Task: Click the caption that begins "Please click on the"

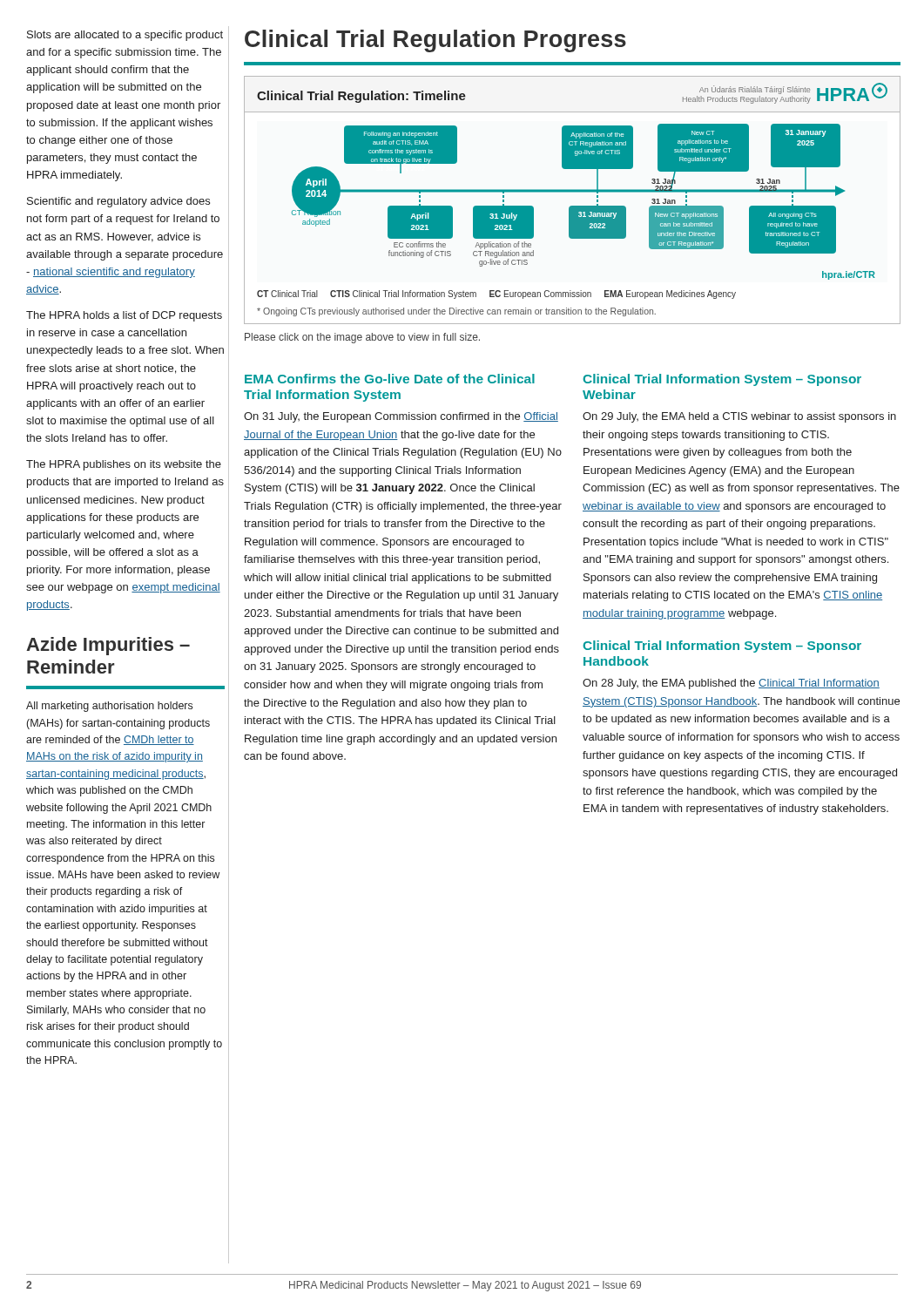Action: [362, 337]
